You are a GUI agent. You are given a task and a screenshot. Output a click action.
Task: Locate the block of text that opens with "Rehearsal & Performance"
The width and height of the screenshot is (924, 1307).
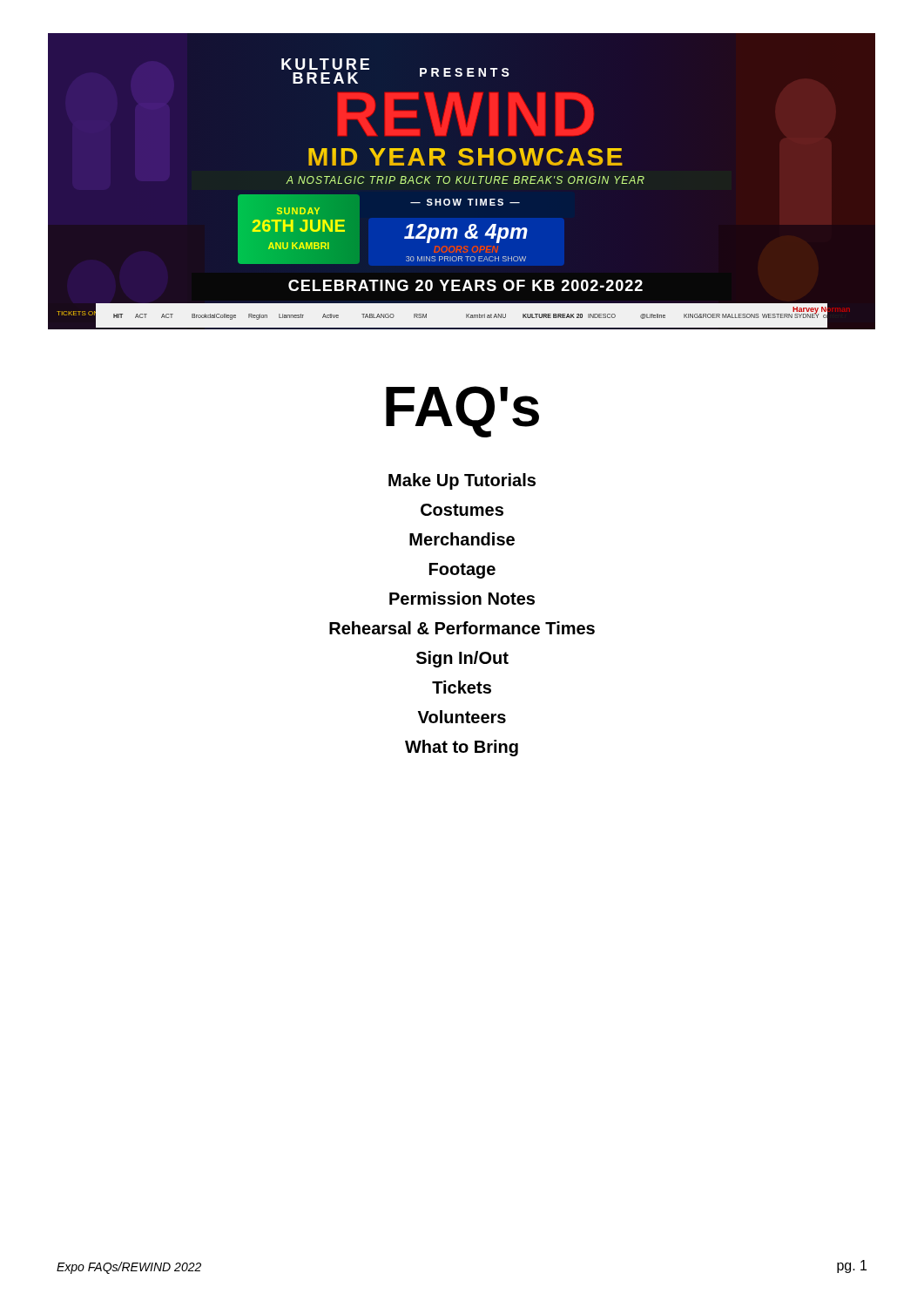(462, 628)
